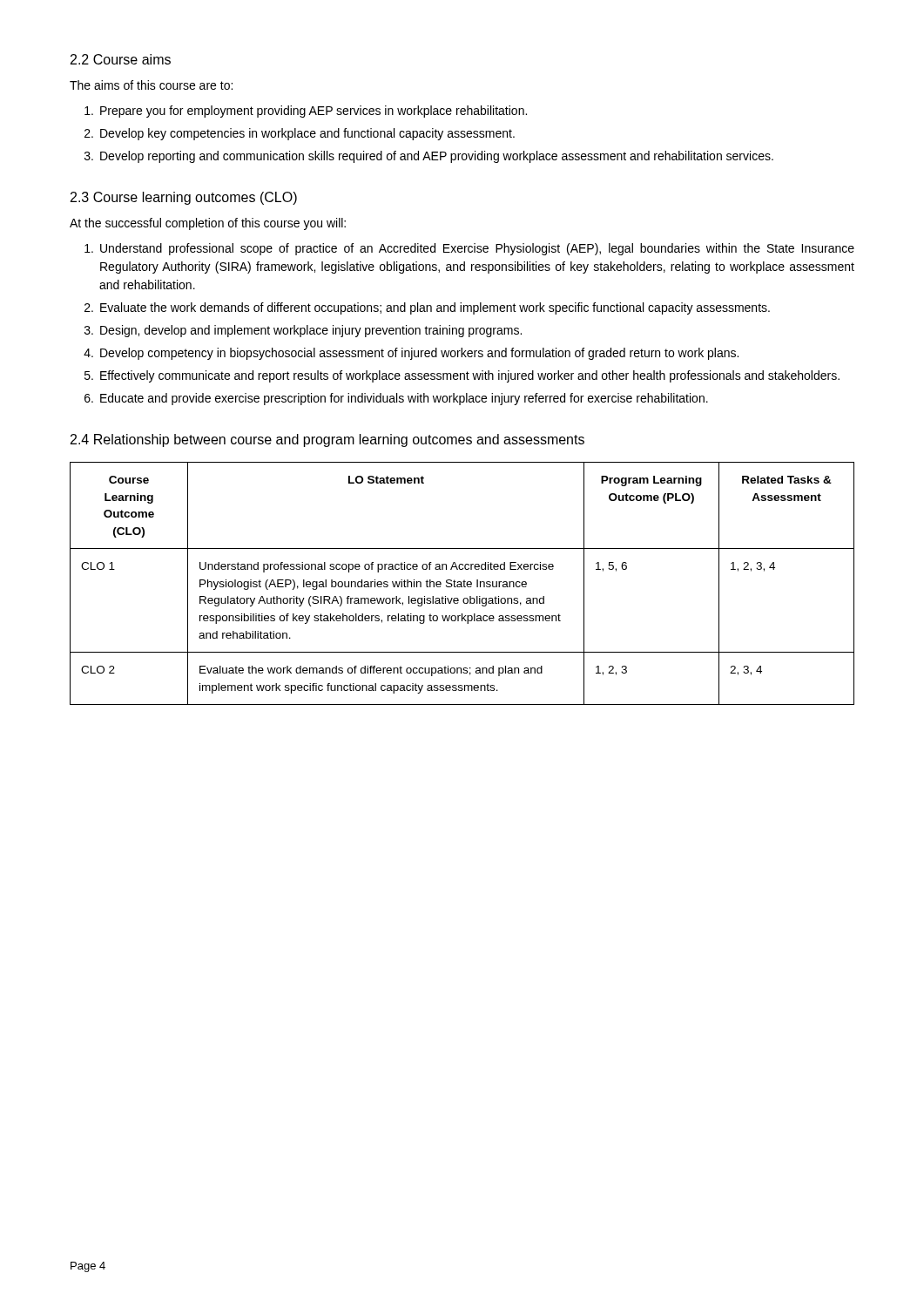Click on the text block starting "At the successful completion"
924x1307 pixels.
(x=208, y=223)
